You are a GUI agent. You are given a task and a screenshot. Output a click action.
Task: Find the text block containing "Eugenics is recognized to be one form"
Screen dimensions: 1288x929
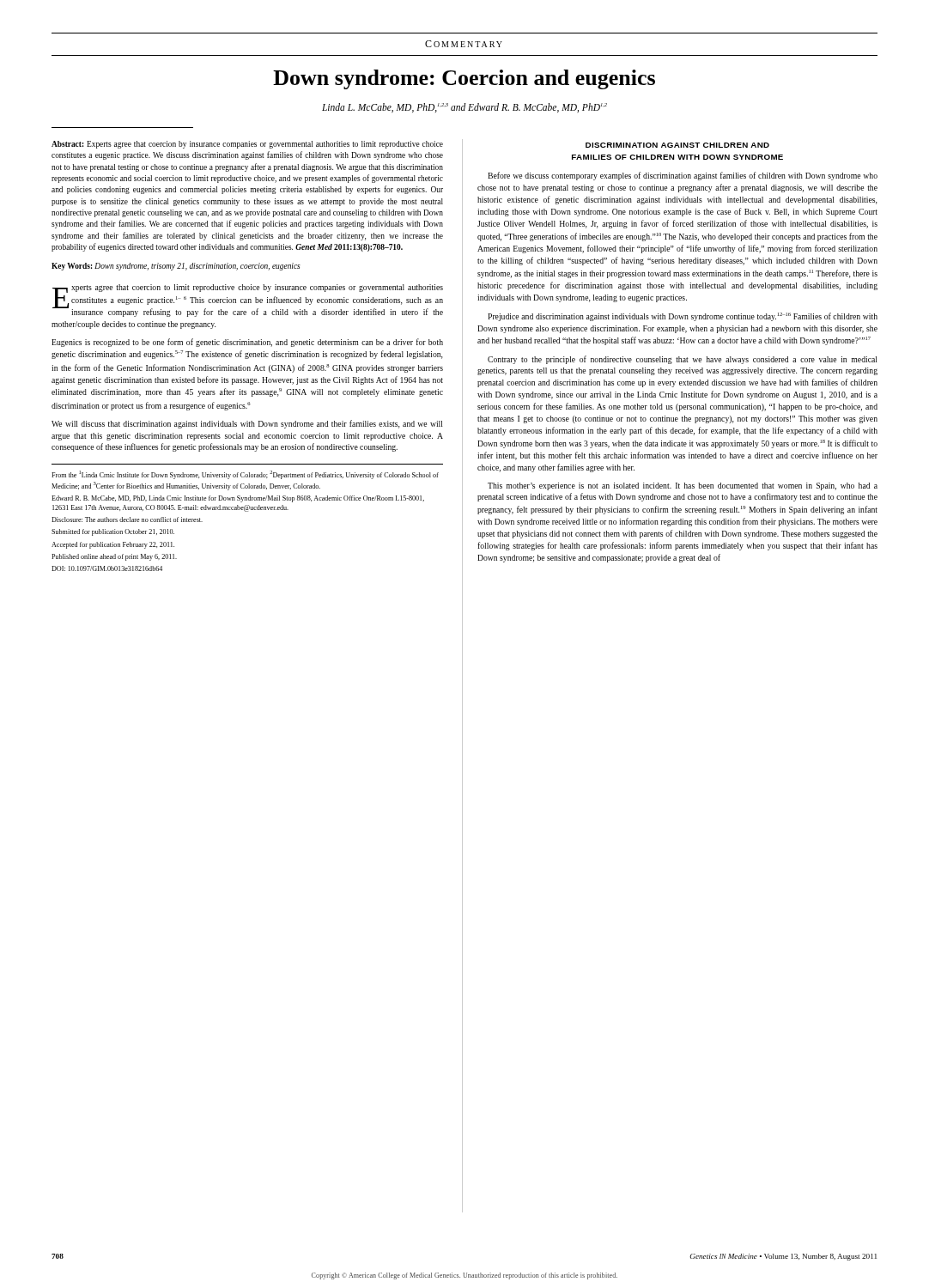(247, 374)
